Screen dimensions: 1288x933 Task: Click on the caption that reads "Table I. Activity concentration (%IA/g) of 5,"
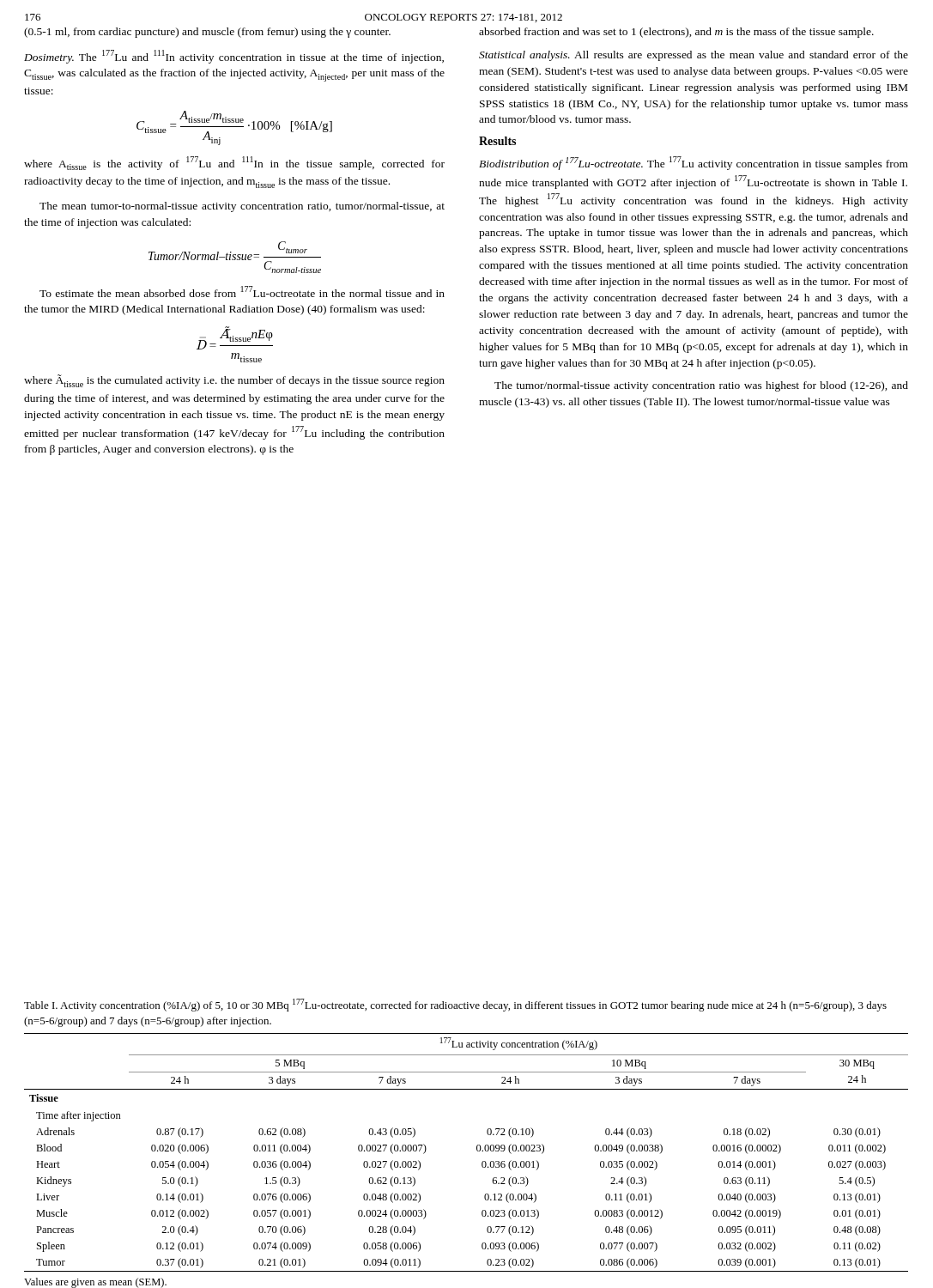tap(455, 1012)
